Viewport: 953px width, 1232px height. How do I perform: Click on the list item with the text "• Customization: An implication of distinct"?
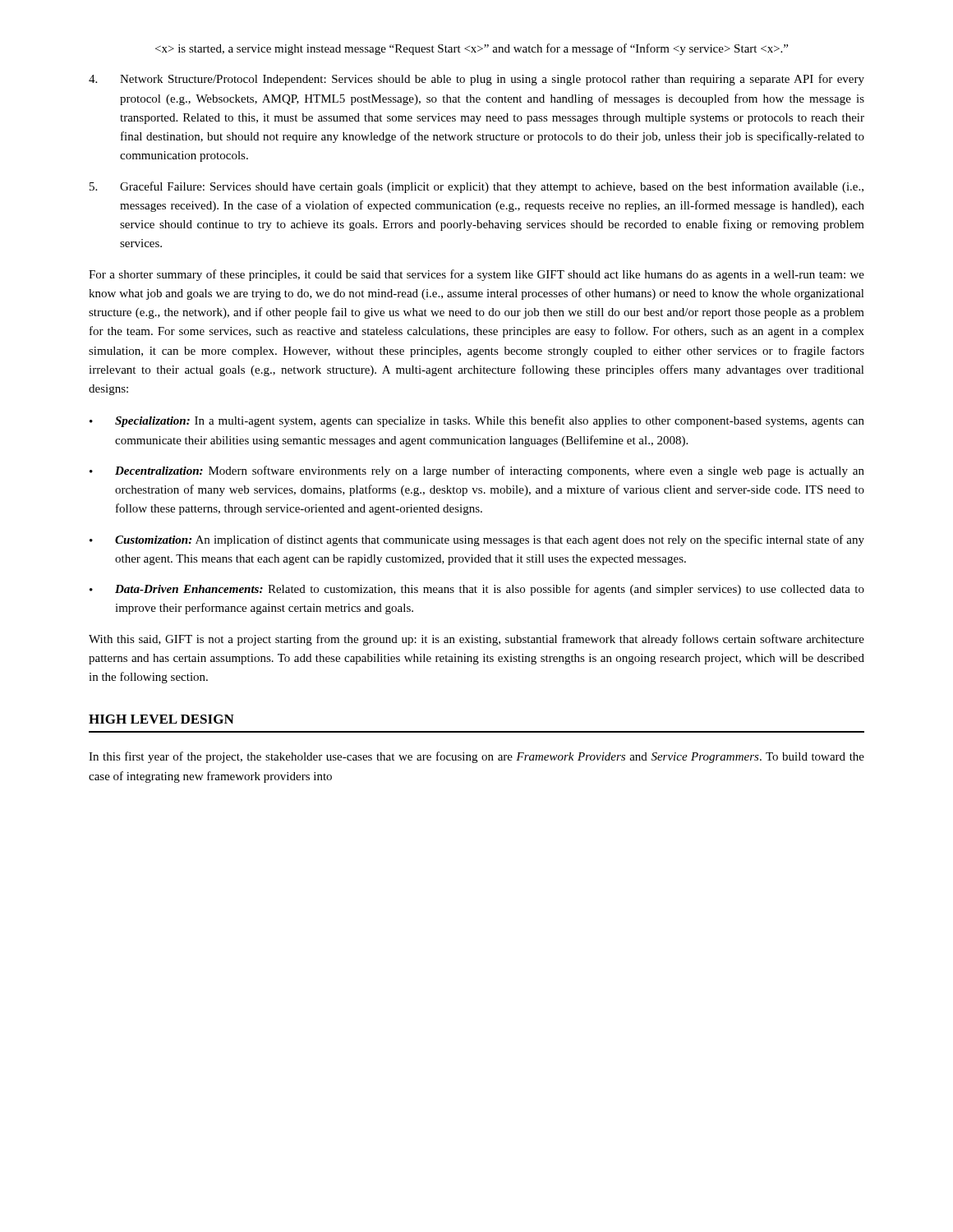476,549
